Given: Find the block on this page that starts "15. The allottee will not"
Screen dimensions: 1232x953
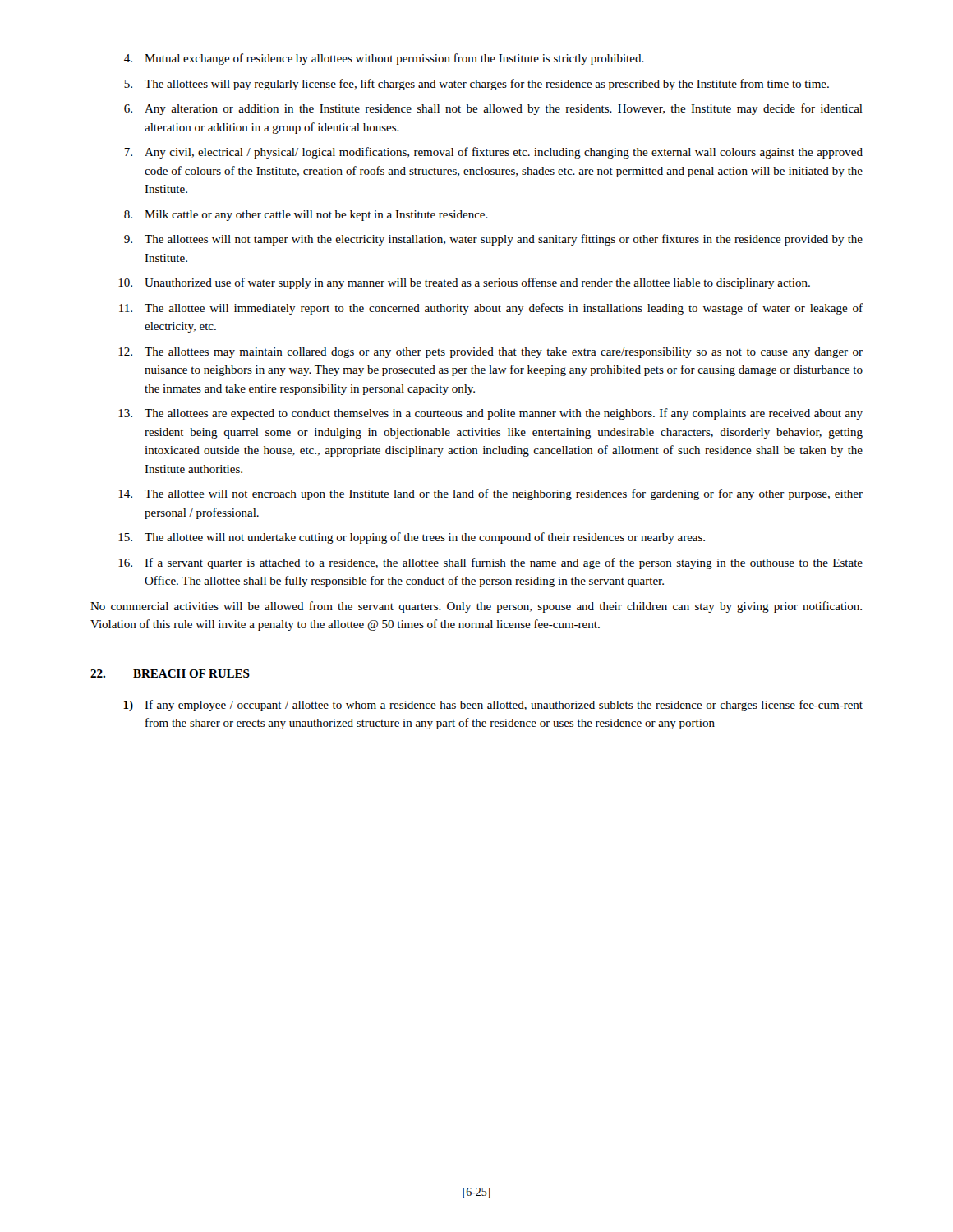Looking at the screenshot, I should (476, 537).
